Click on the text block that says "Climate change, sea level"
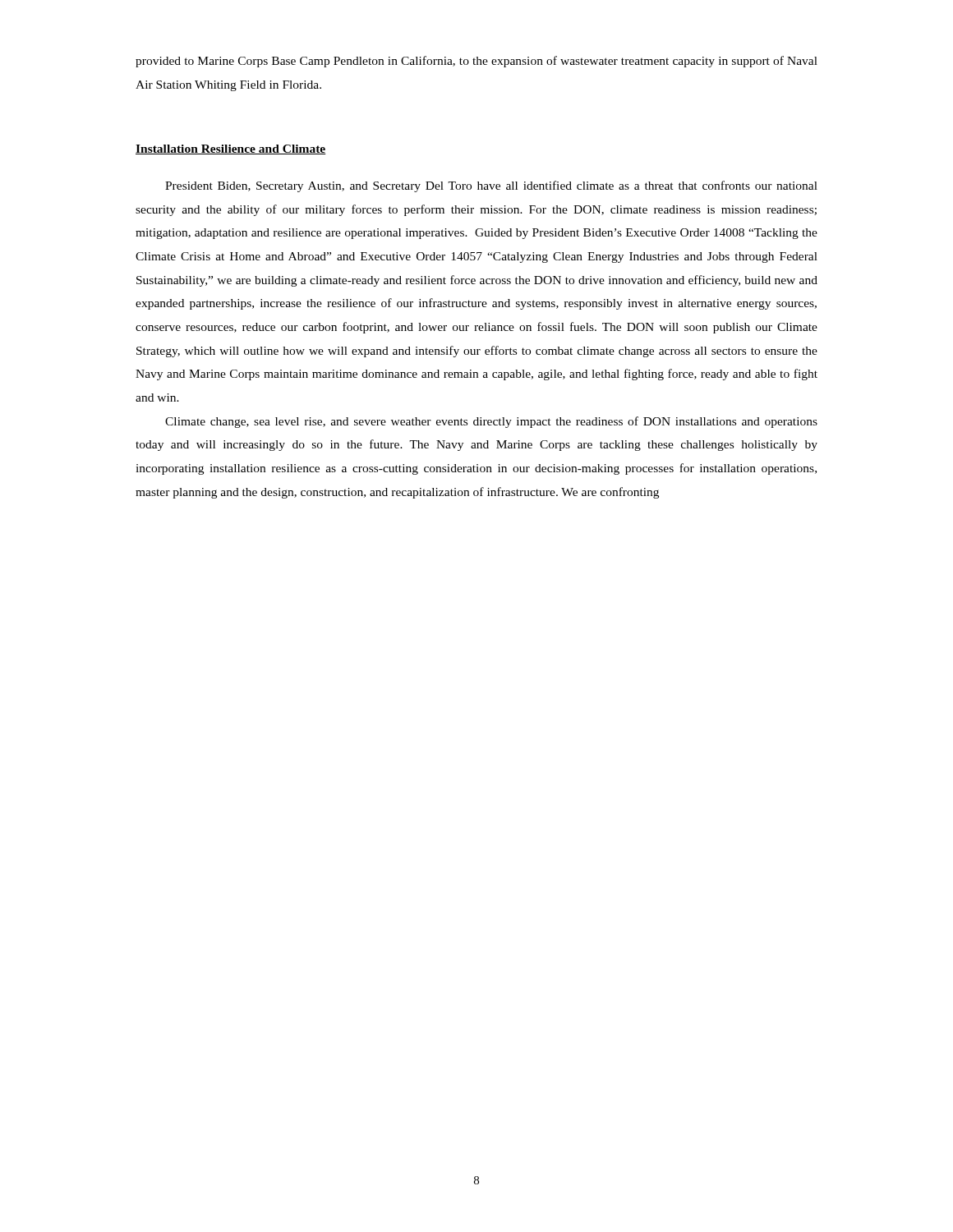Viewport: 953px width, 1232px height. point(476,456)
